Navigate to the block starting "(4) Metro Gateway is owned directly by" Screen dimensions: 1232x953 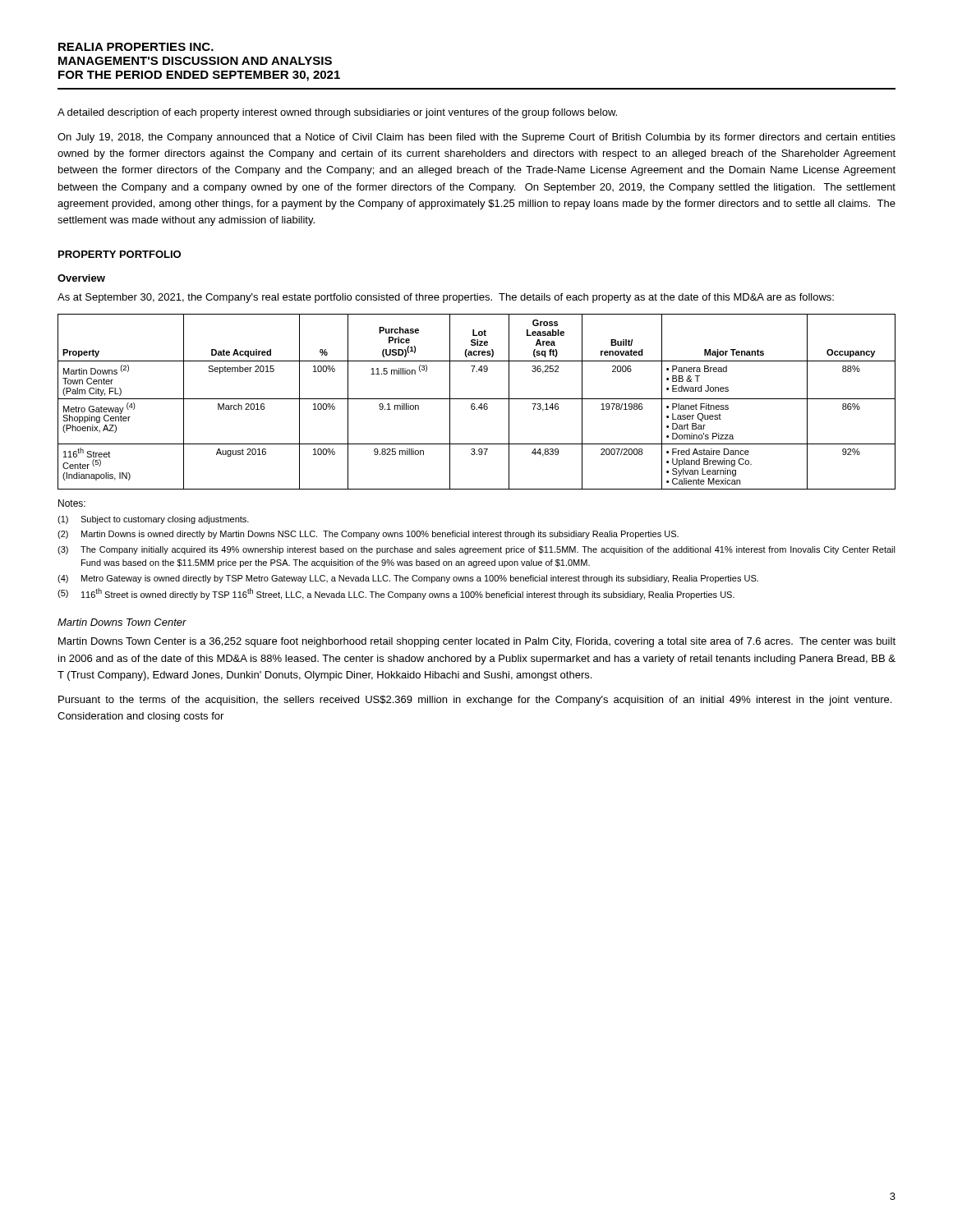[x=408, y=578]
